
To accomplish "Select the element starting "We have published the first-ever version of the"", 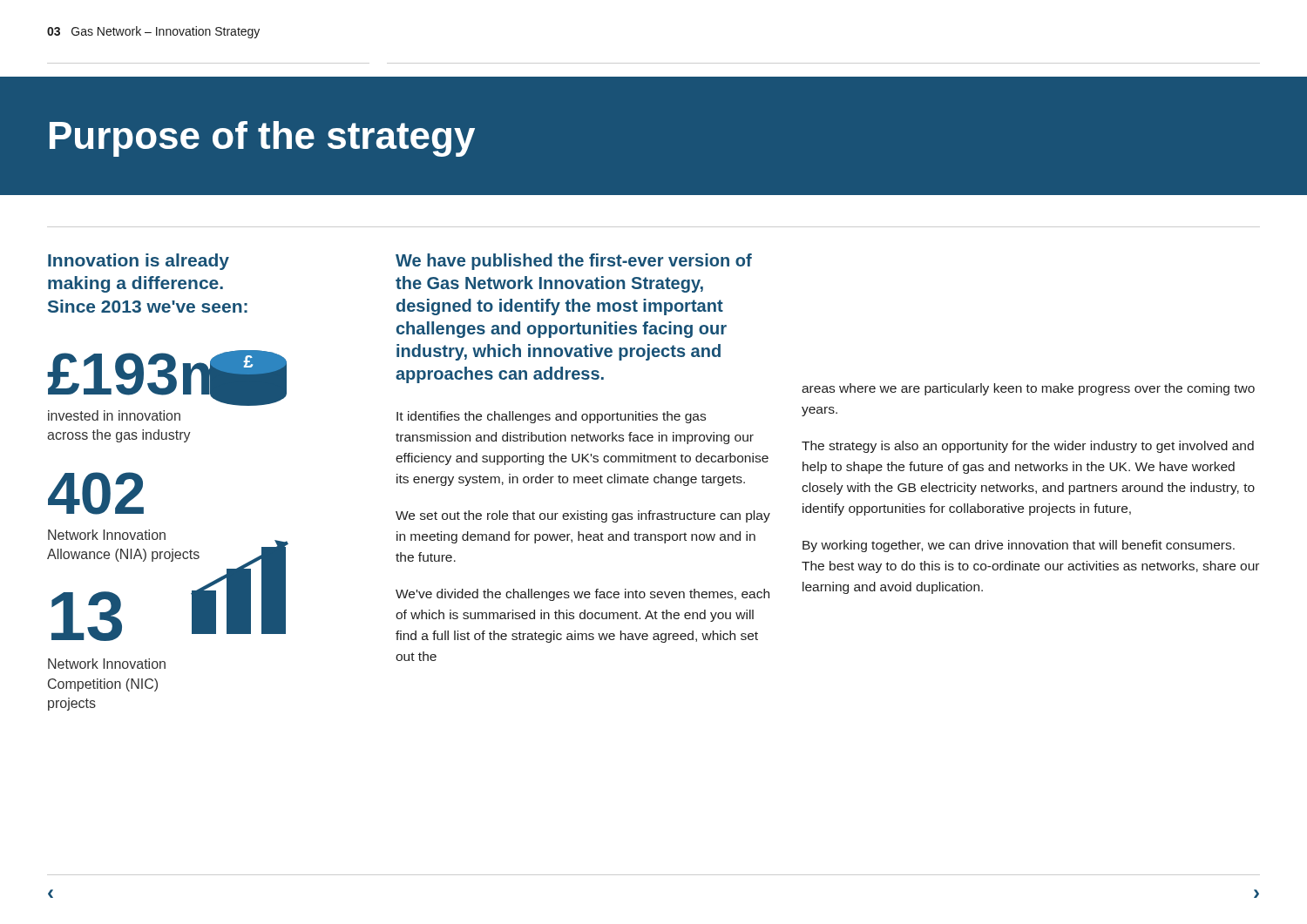I will coord(574,317).
